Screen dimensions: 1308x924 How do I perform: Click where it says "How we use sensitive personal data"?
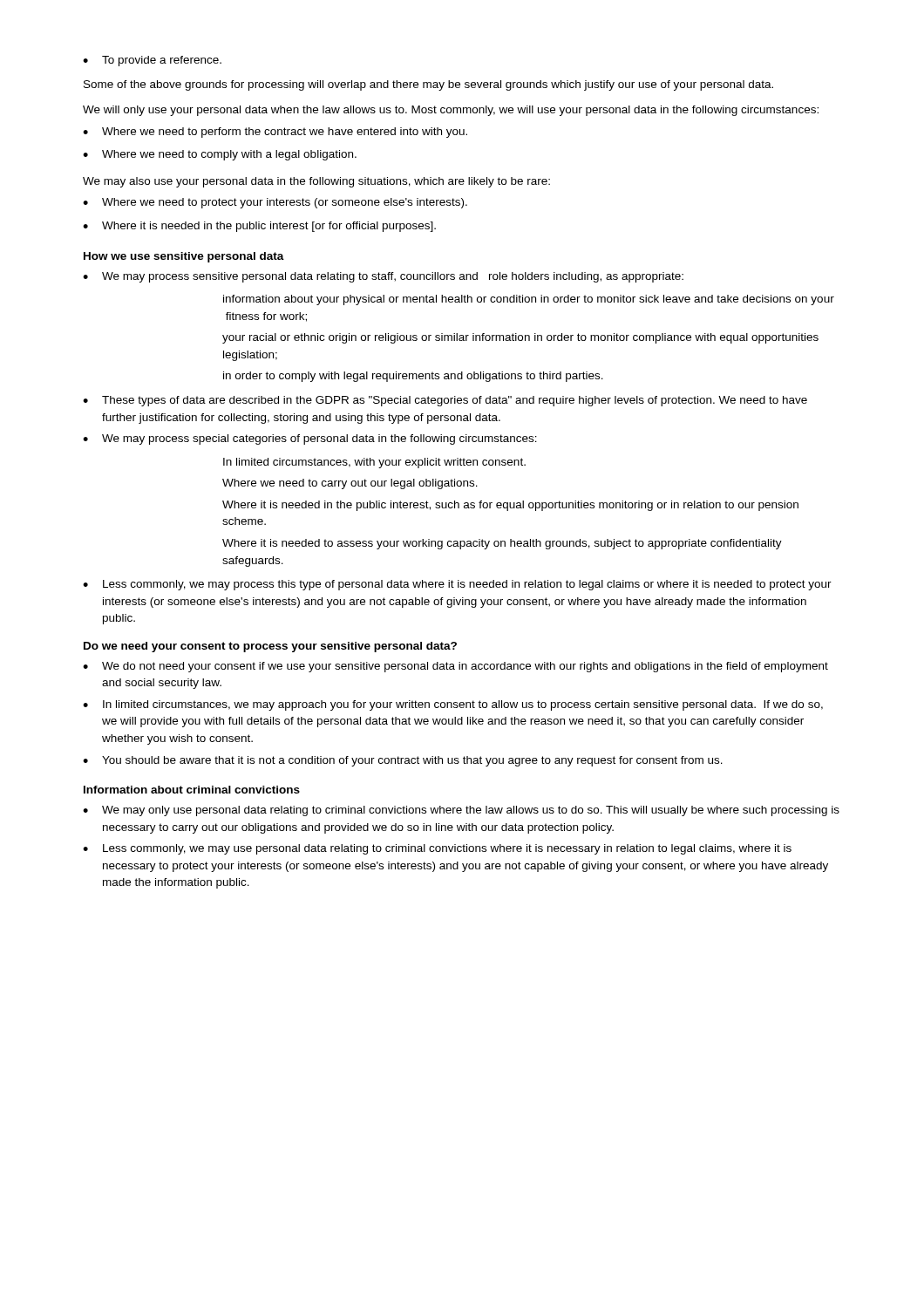[x=183, y=256]
